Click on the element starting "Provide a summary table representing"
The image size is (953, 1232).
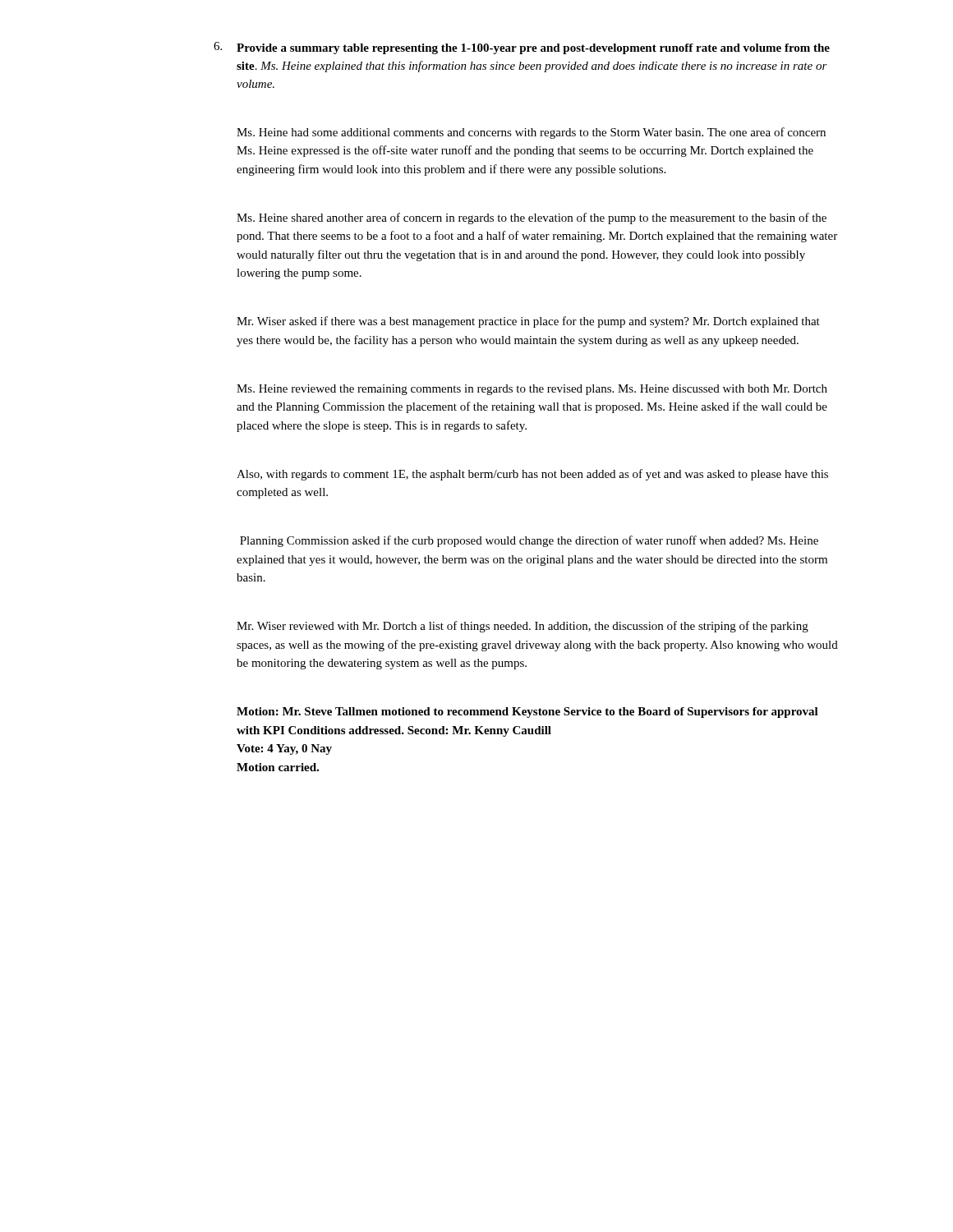(x=537, y=66)
